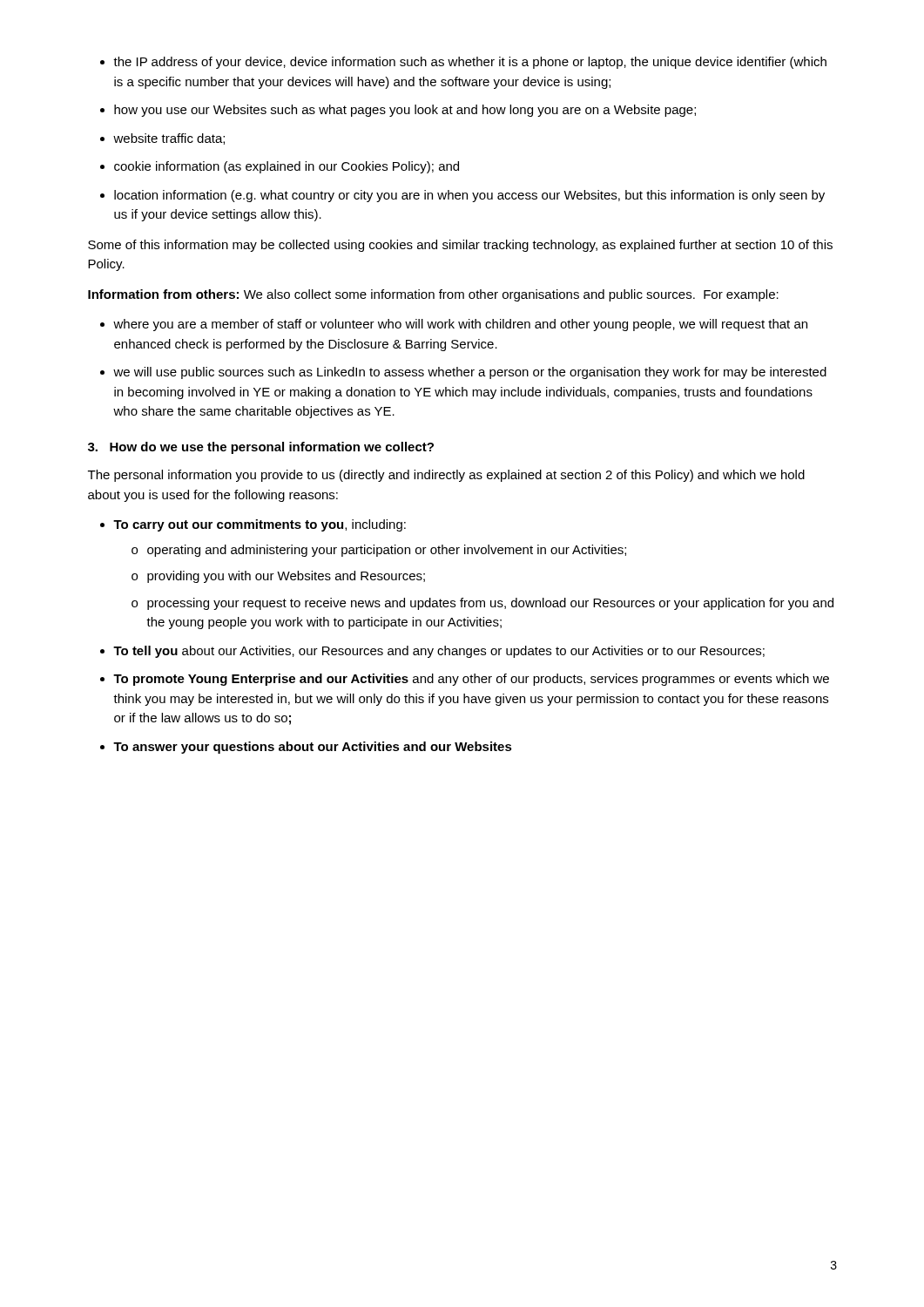Click the passage that begins "how you use our Websites such"
This screenshot has height=1307, width=924.
(x=475, y=110)
